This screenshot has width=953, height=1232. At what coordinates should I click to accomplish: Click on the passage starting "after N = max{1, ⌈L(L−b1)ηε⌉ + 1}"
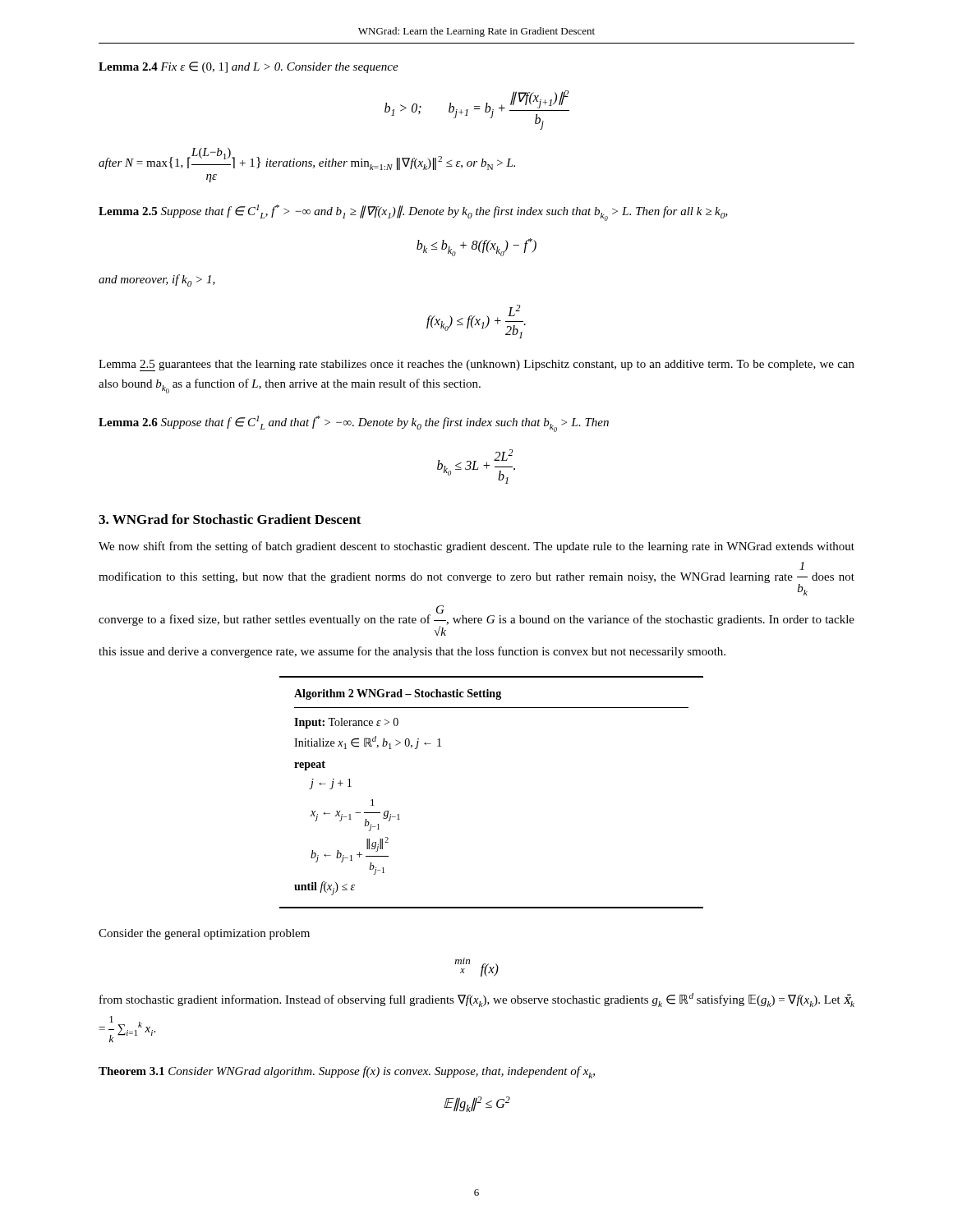tap(307, 164)
